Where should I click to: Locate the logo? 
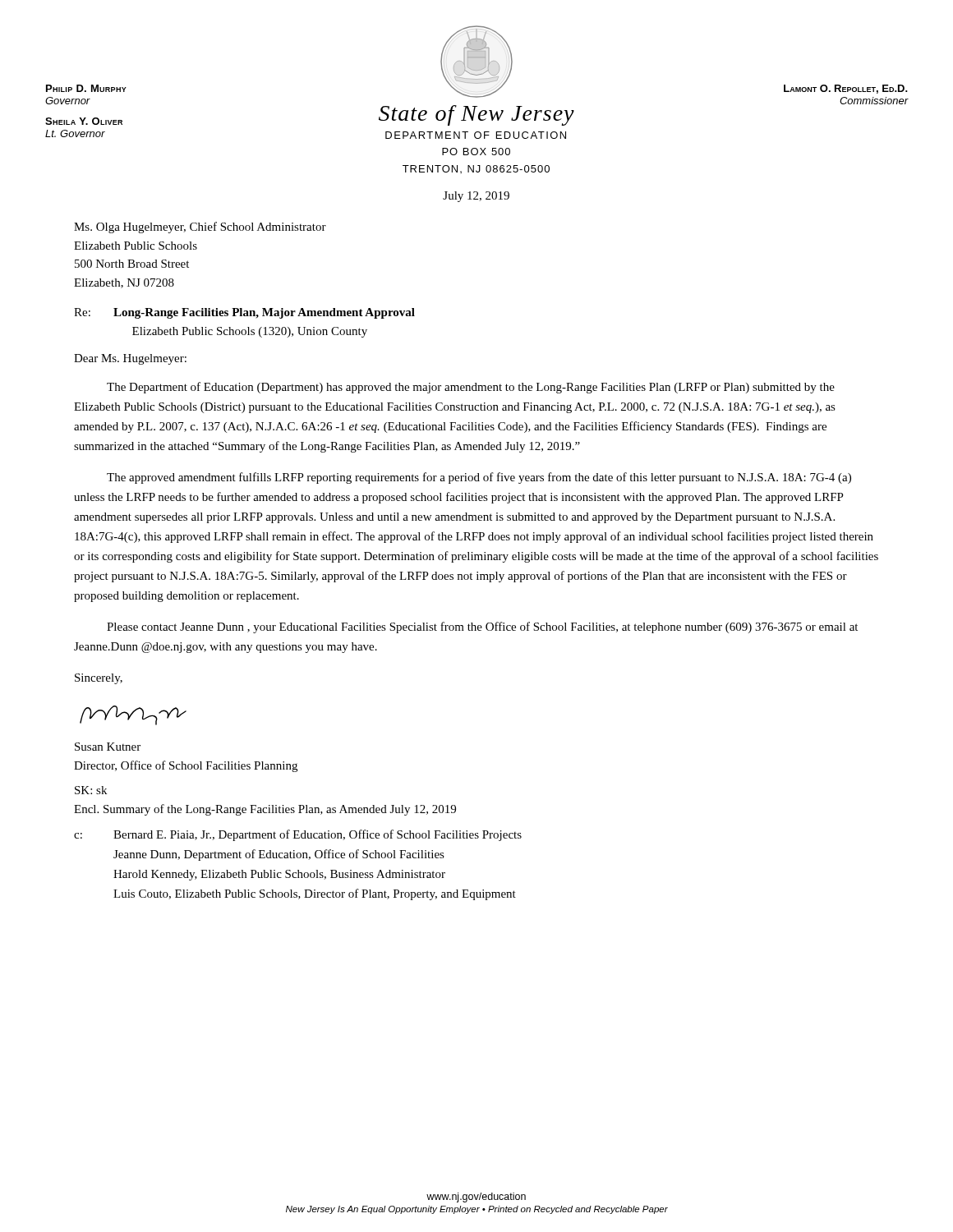(476, 63)
